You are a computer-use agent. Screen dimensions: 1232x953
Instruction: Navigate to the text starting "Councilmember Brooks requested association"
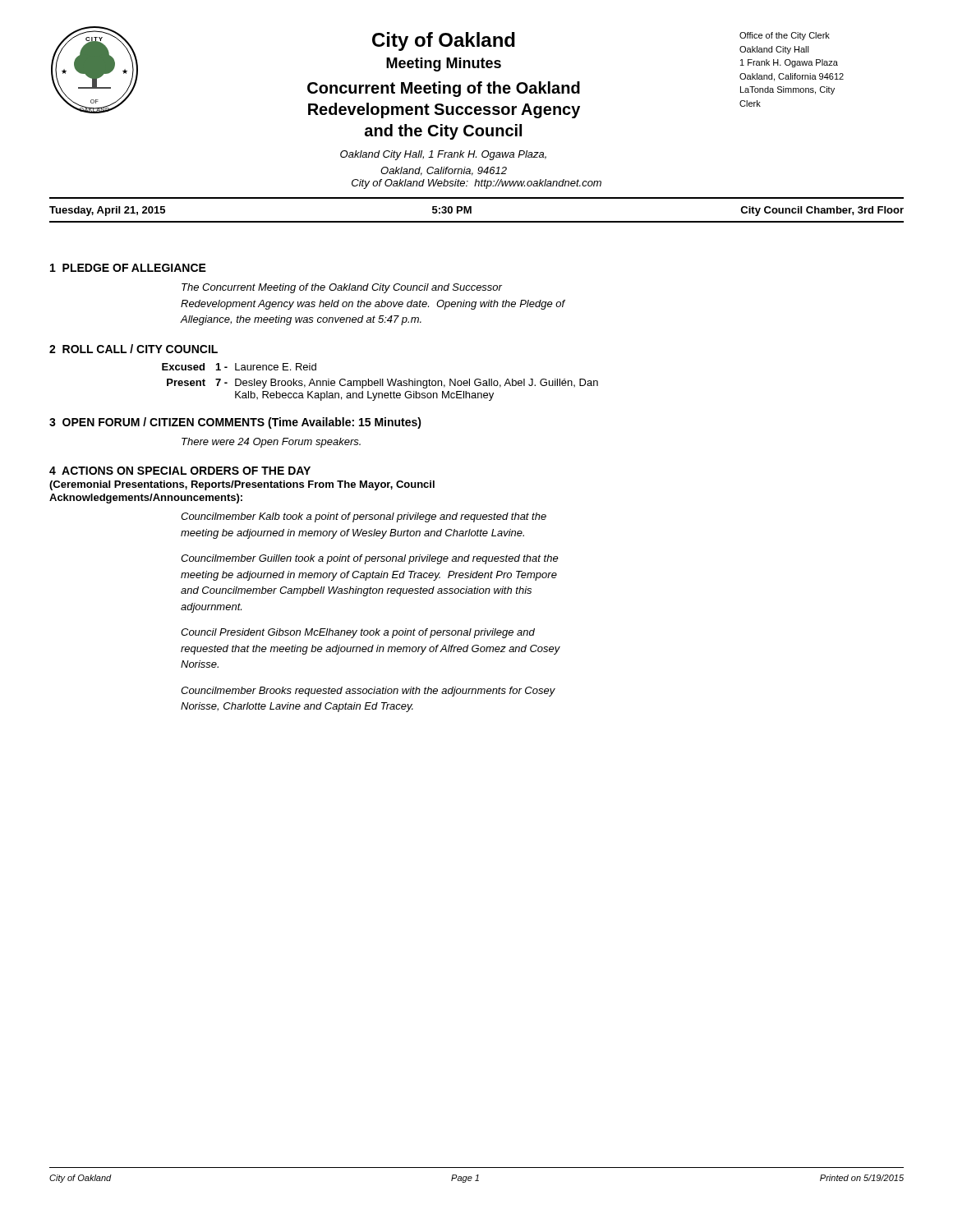pyautogui.click(x=368, y=698)
